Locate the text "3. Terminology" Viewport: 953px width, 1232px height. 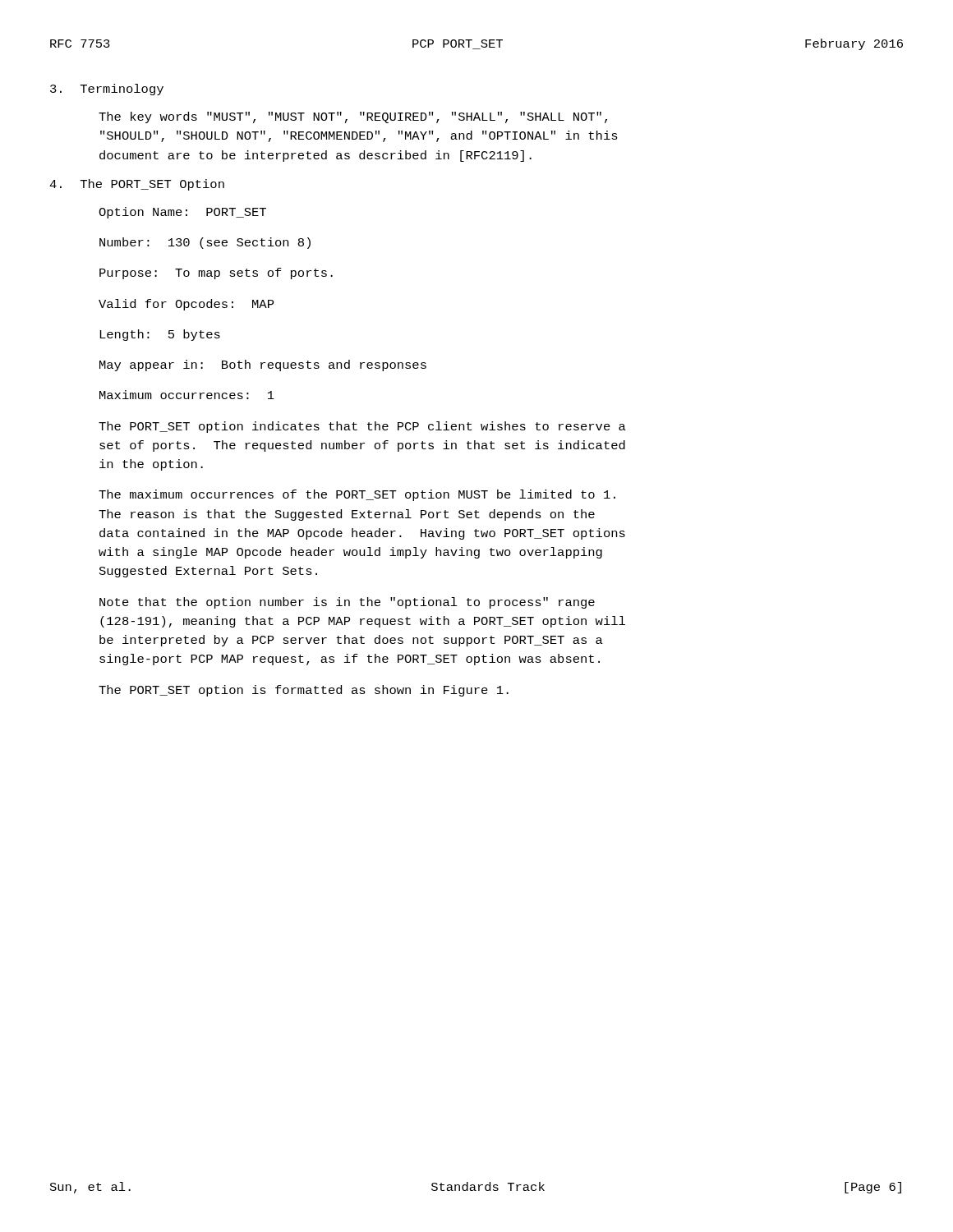[107, 90]
